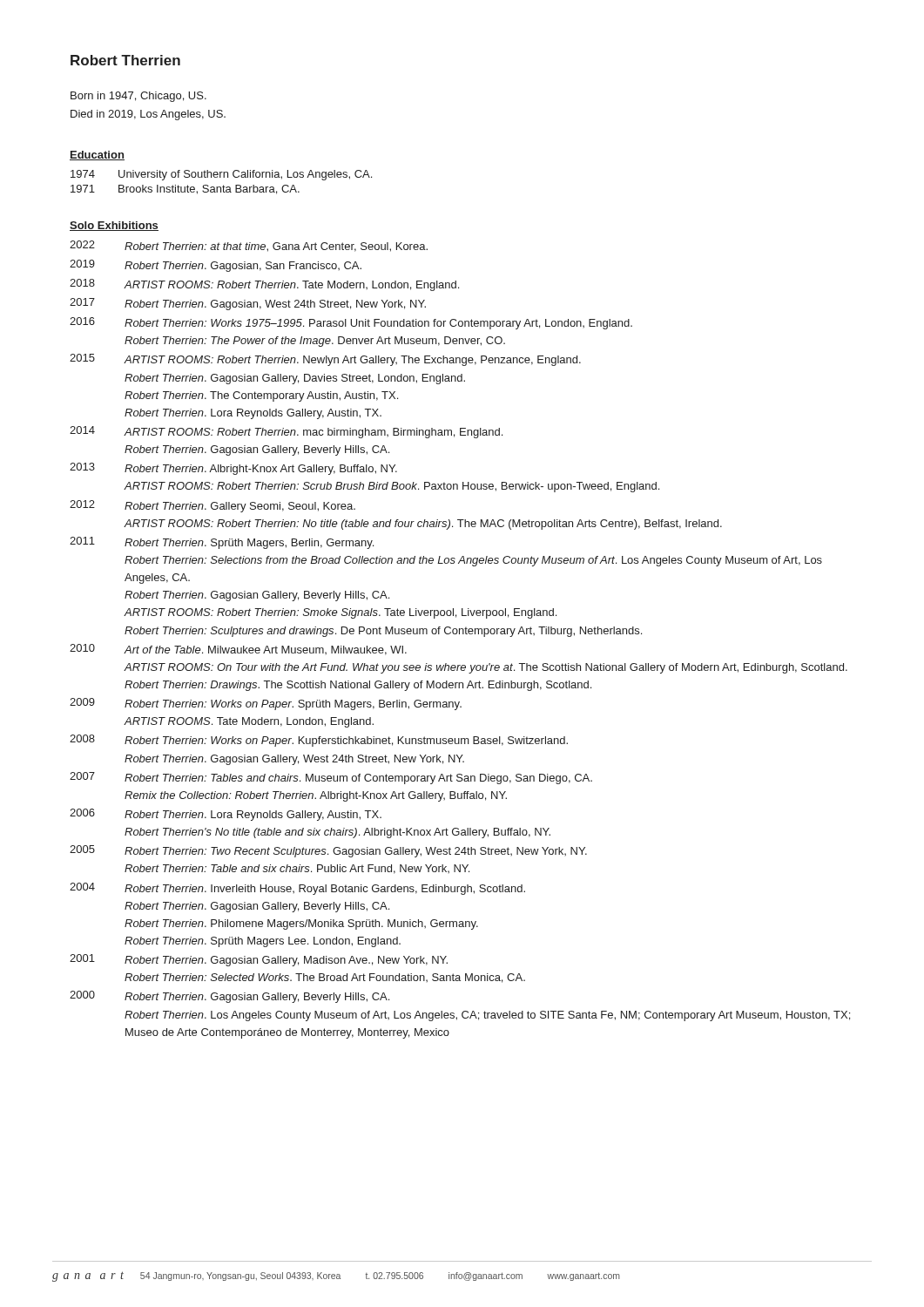Select the list item containing "2011 Robert Therrien. Sprüth Magers, Berlin,"
924x1307 pixels.
pyautogui.click(x=222, y=543)
